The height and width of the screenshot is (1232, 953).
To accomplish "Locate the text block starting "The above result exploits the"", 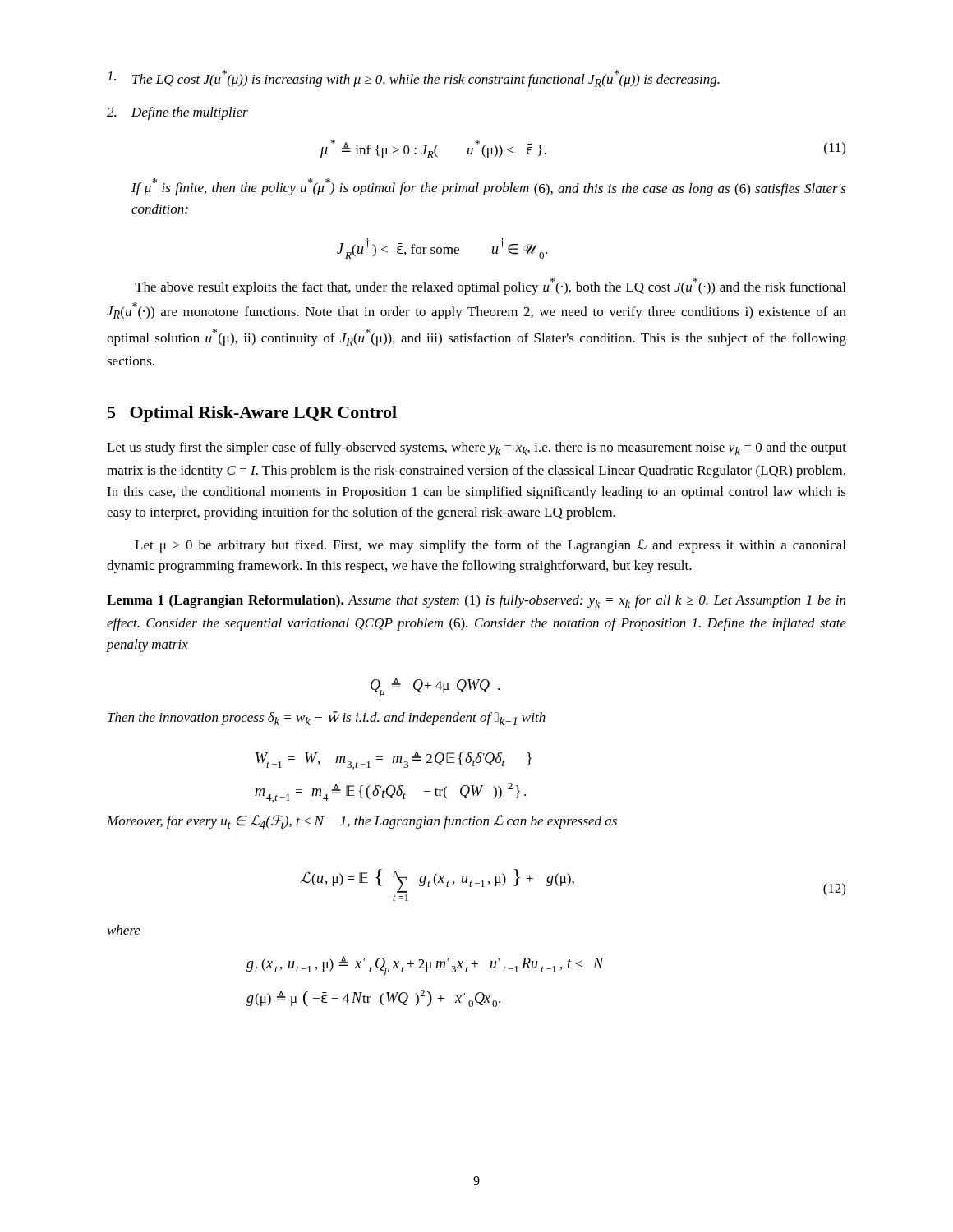I will click(476, 322).
